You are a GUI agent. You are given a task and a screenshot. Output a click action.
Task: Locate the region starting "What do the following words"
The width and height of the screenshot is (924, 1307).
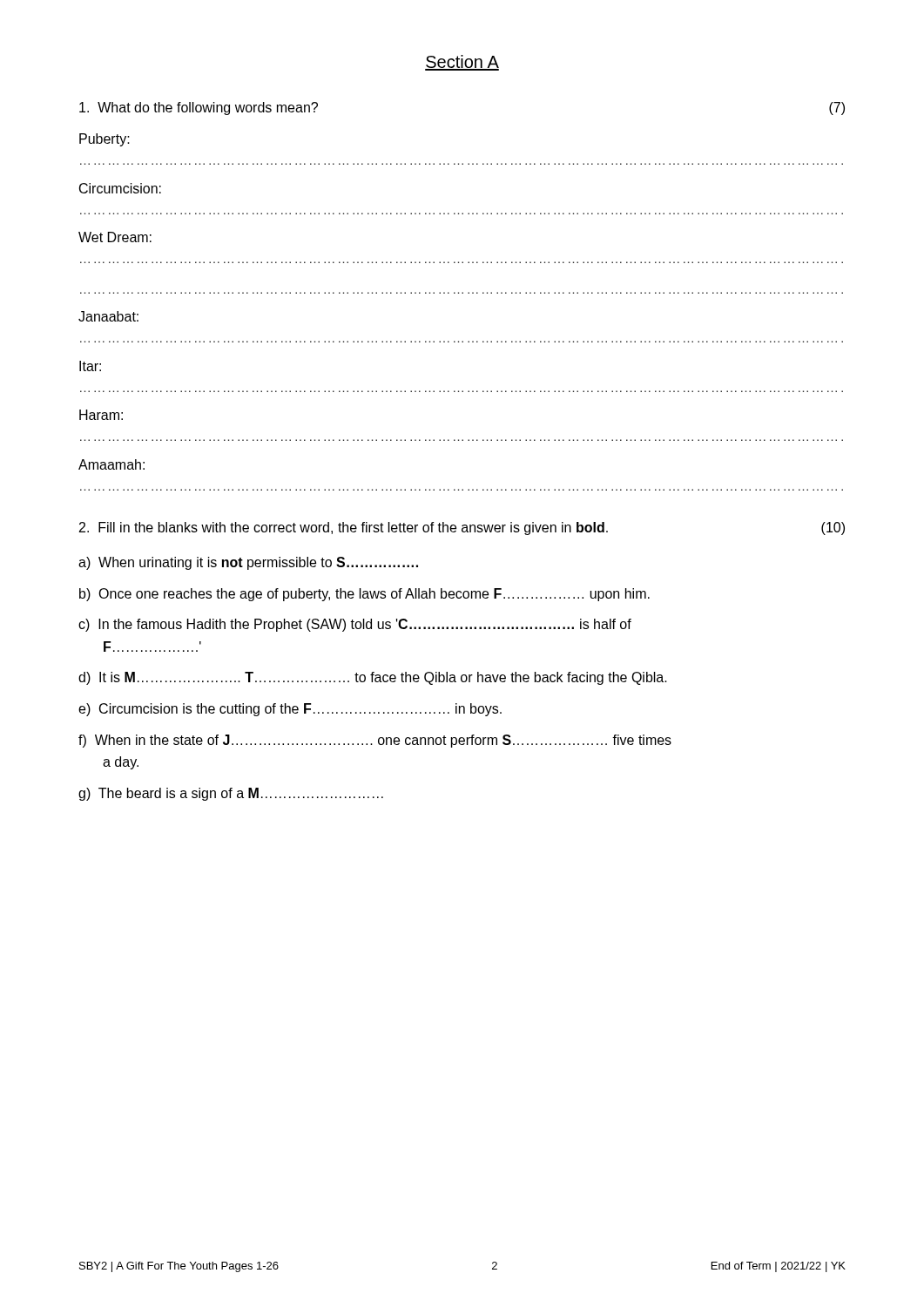coord(193,108)
